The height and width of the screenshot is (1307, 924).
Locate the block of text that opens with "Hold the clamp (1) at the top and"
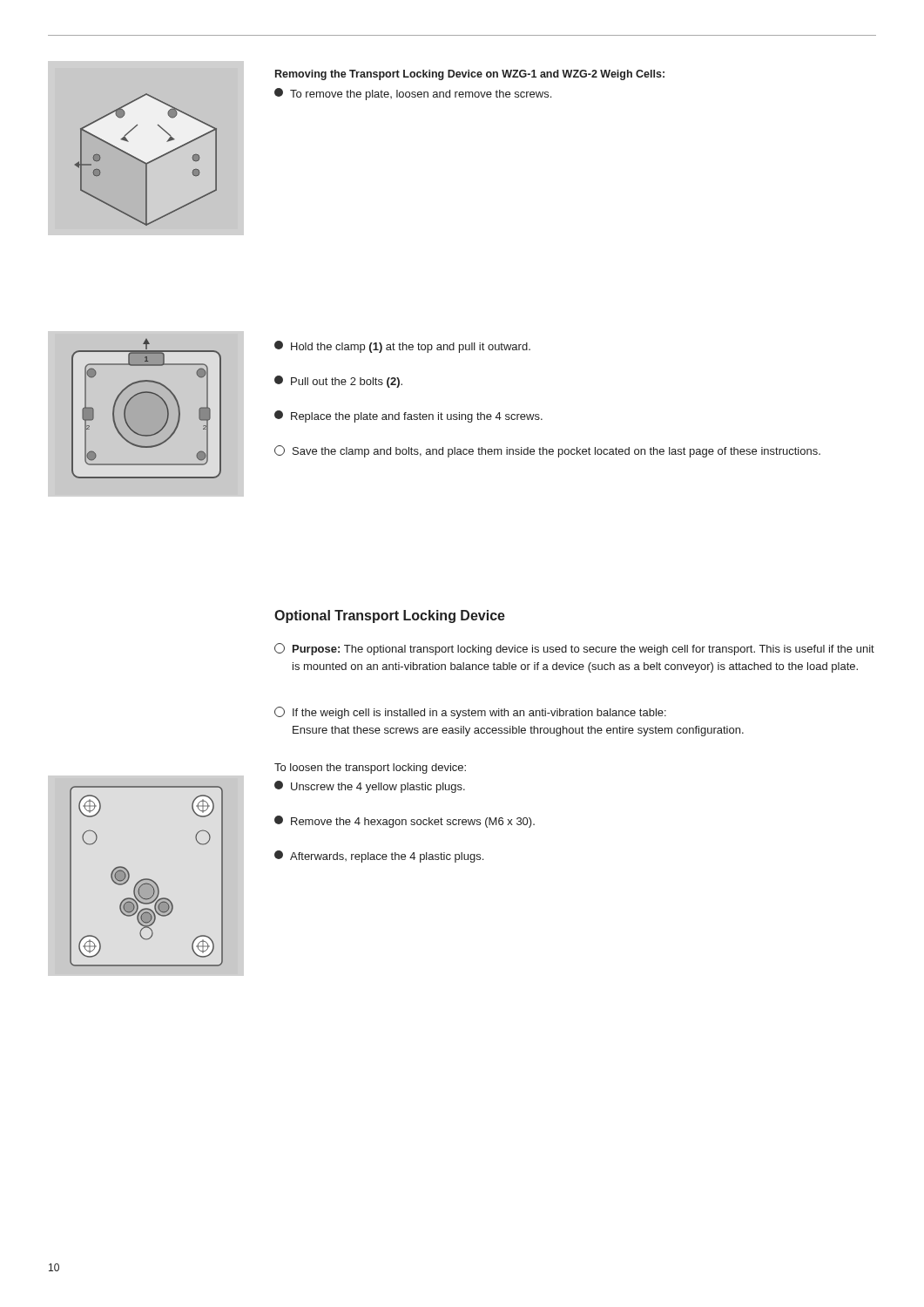coord(403,347)
